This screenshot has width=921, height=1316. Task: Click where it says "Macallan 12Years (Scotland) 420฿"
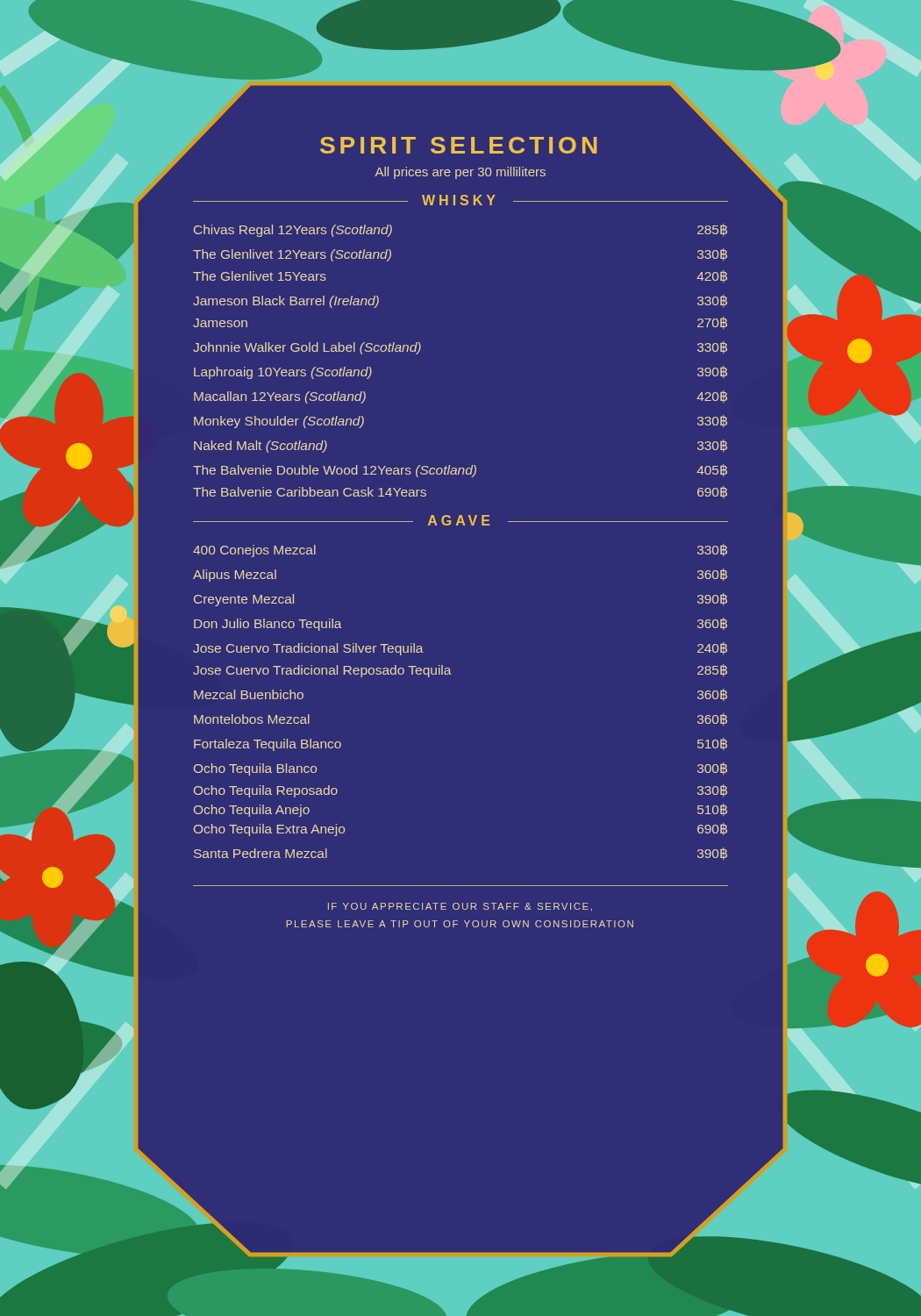pos(278,397)
